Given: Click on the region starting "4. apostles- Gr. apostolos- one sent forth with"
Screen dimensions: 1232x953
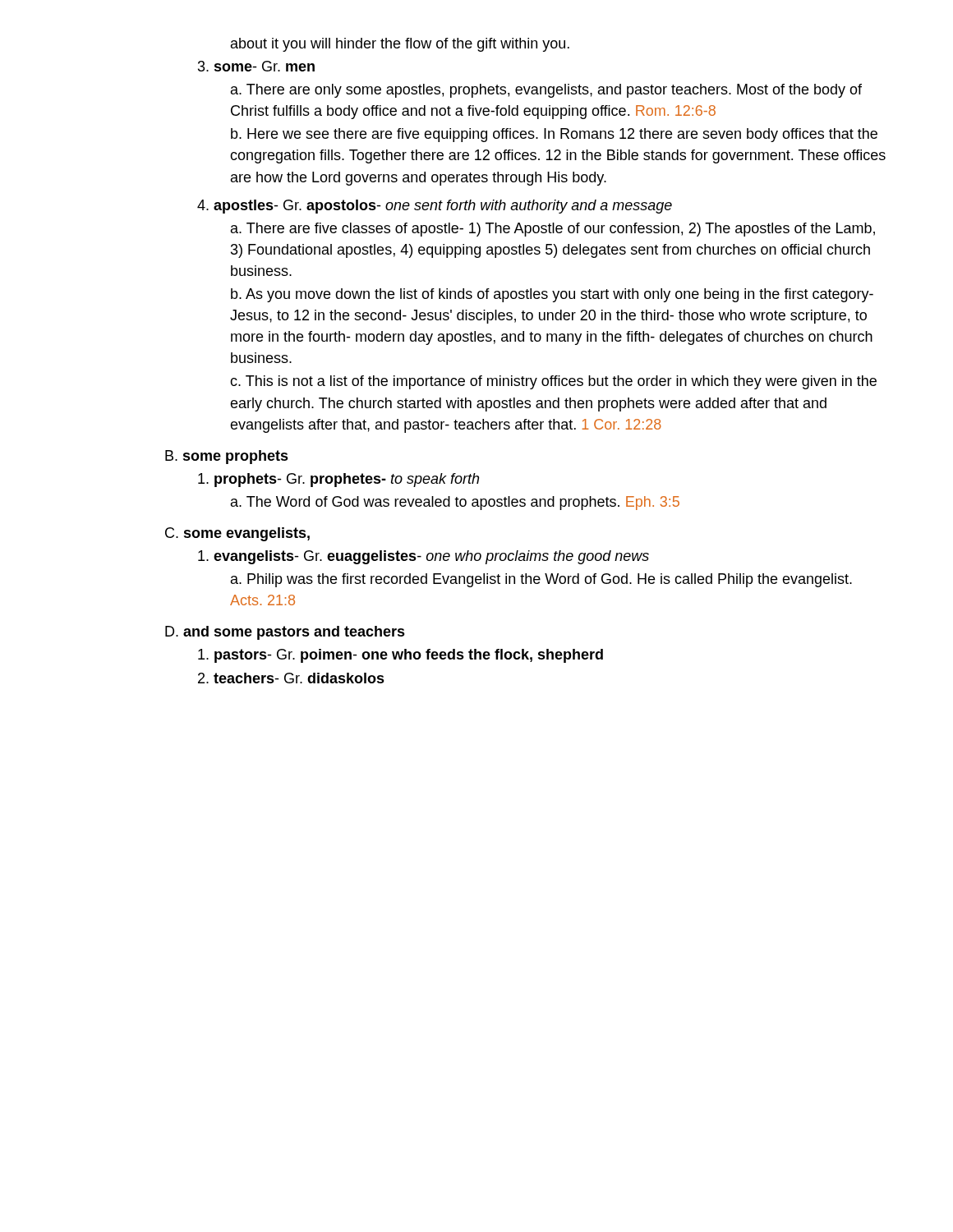Looking at the screenshot, I should [435, 205].
